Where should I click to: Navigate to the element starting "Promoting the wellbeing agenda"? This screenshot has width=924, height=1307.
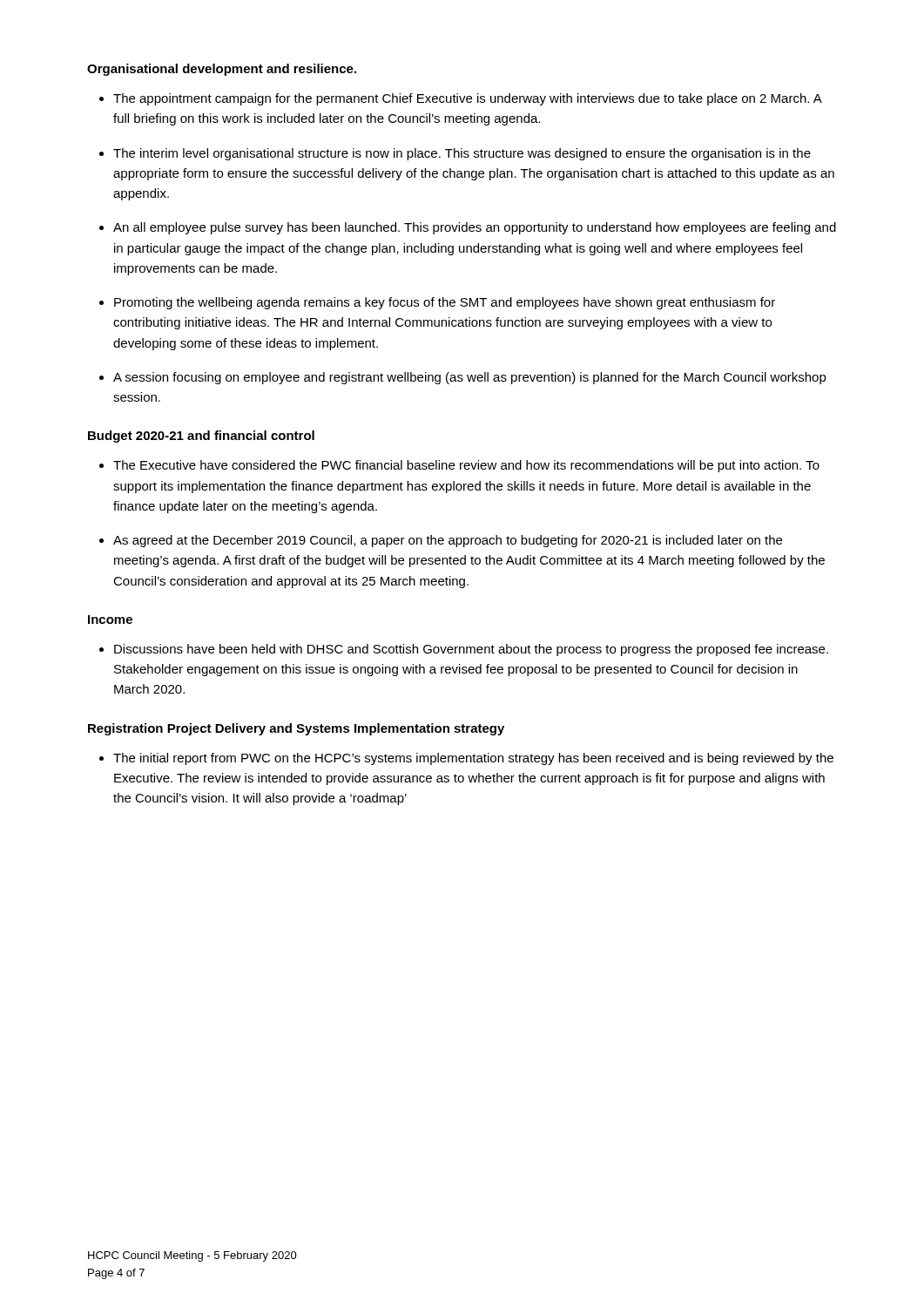point(444,322)
